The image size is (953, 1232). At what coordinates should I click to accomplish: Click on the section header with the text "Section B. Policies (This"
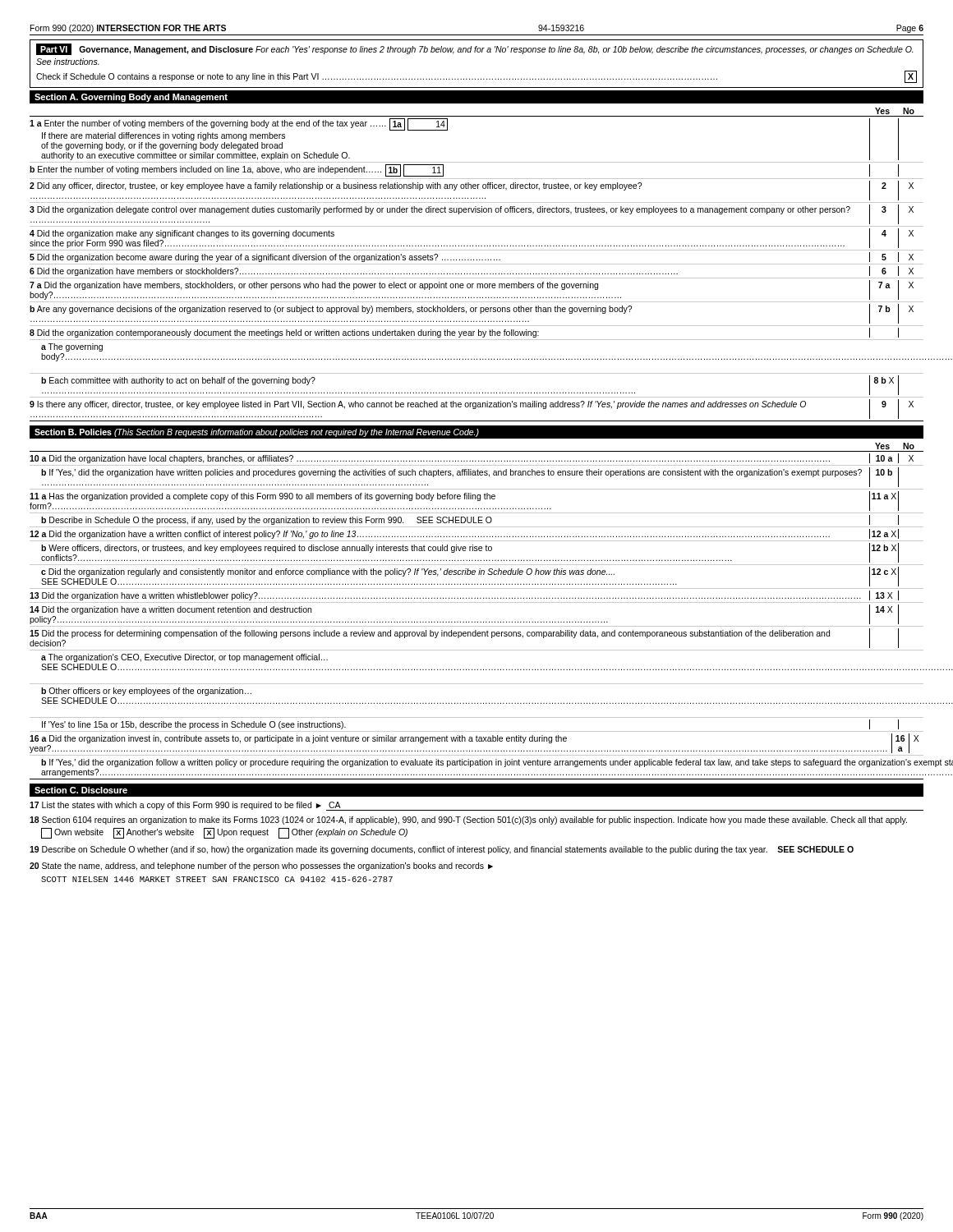coord(257,432)
